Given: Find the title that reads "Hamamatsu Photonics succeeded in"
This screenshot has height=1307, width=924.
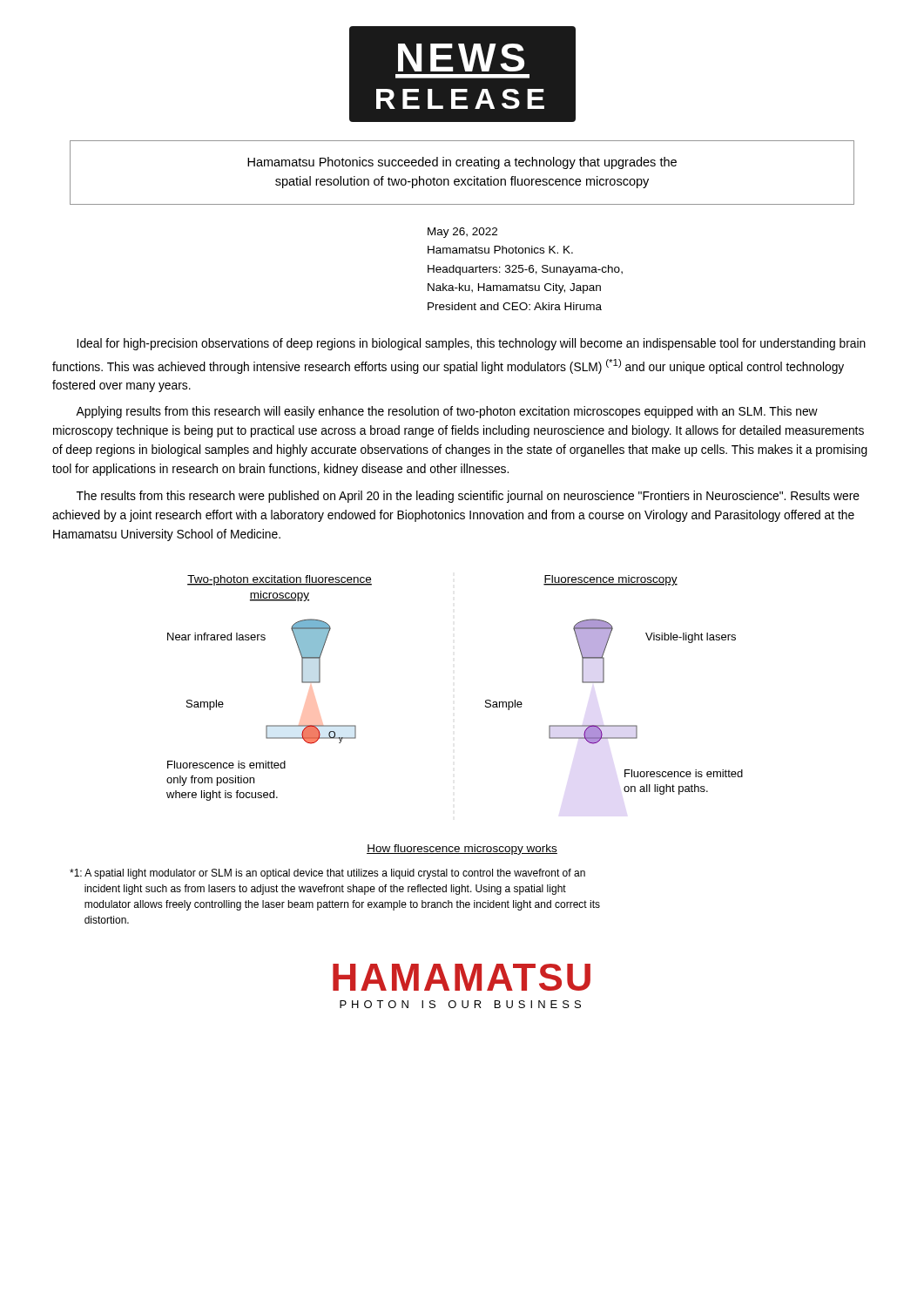Looking at the screenshot, I should [x=462, y=172].
